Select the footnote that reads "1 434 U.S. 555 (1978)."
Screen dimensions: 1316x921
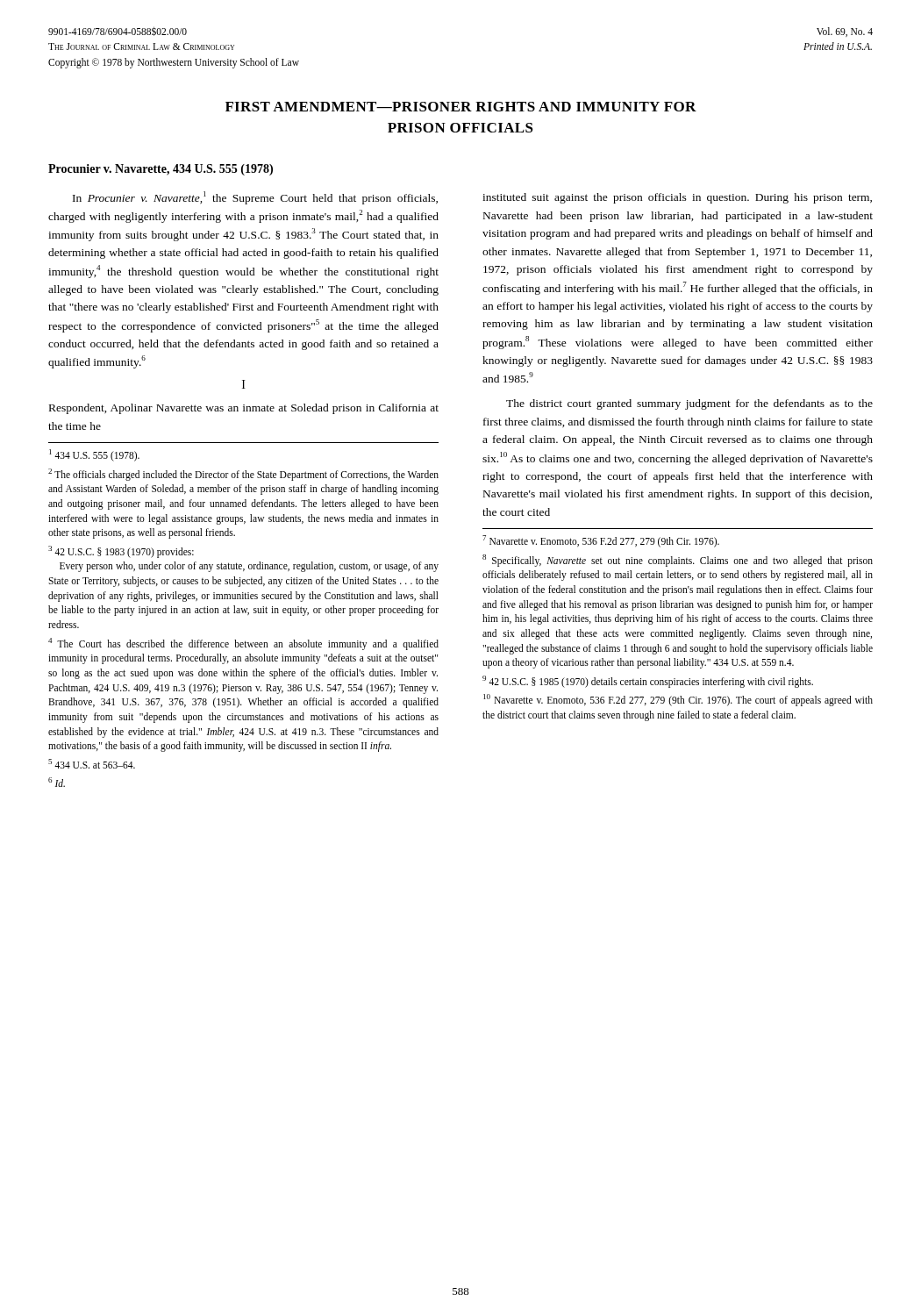94,454
